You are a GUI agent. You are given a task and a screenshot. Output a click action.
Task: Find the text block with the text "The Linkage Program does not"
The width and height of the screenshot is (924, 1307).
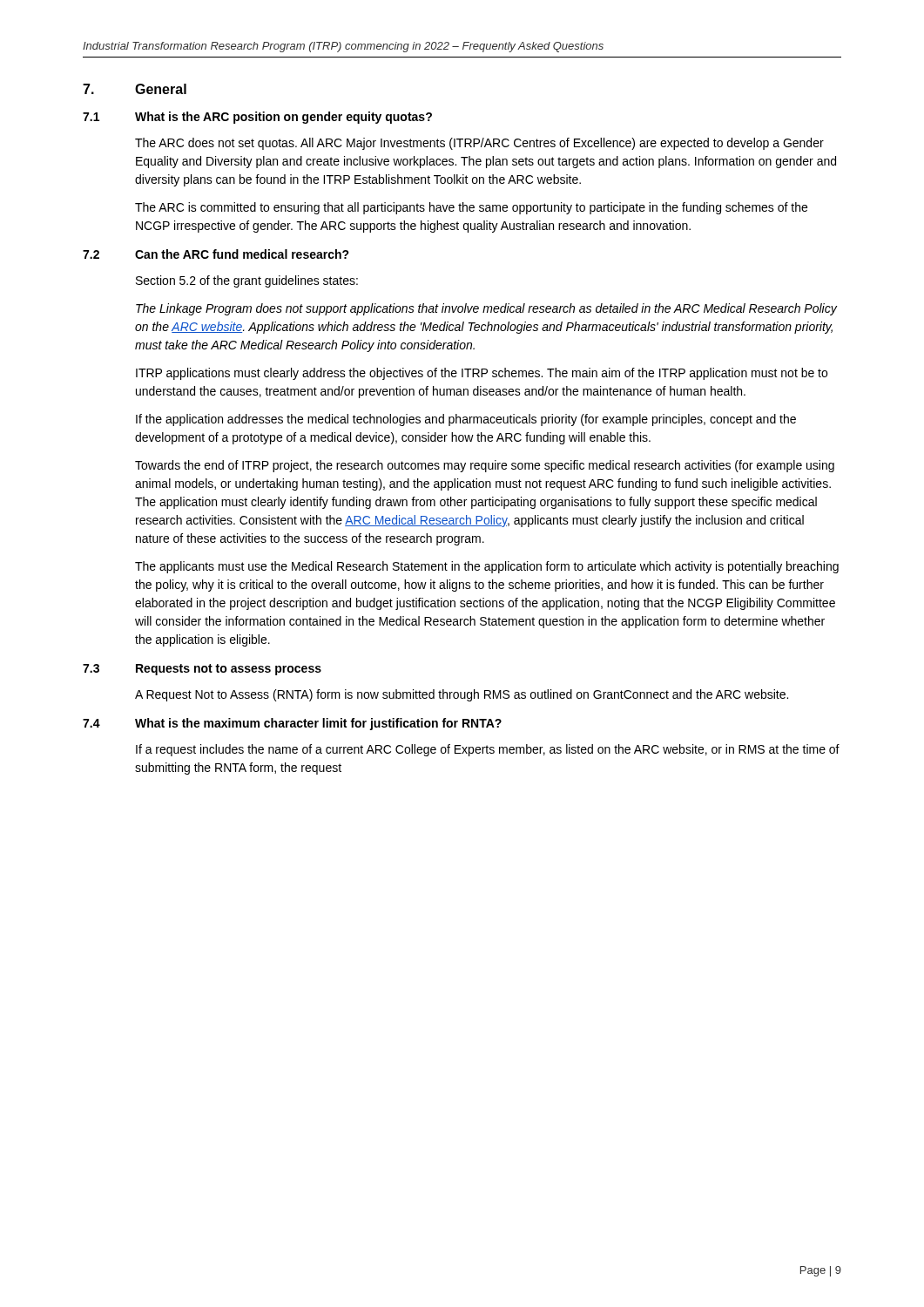tap(486, 327)
